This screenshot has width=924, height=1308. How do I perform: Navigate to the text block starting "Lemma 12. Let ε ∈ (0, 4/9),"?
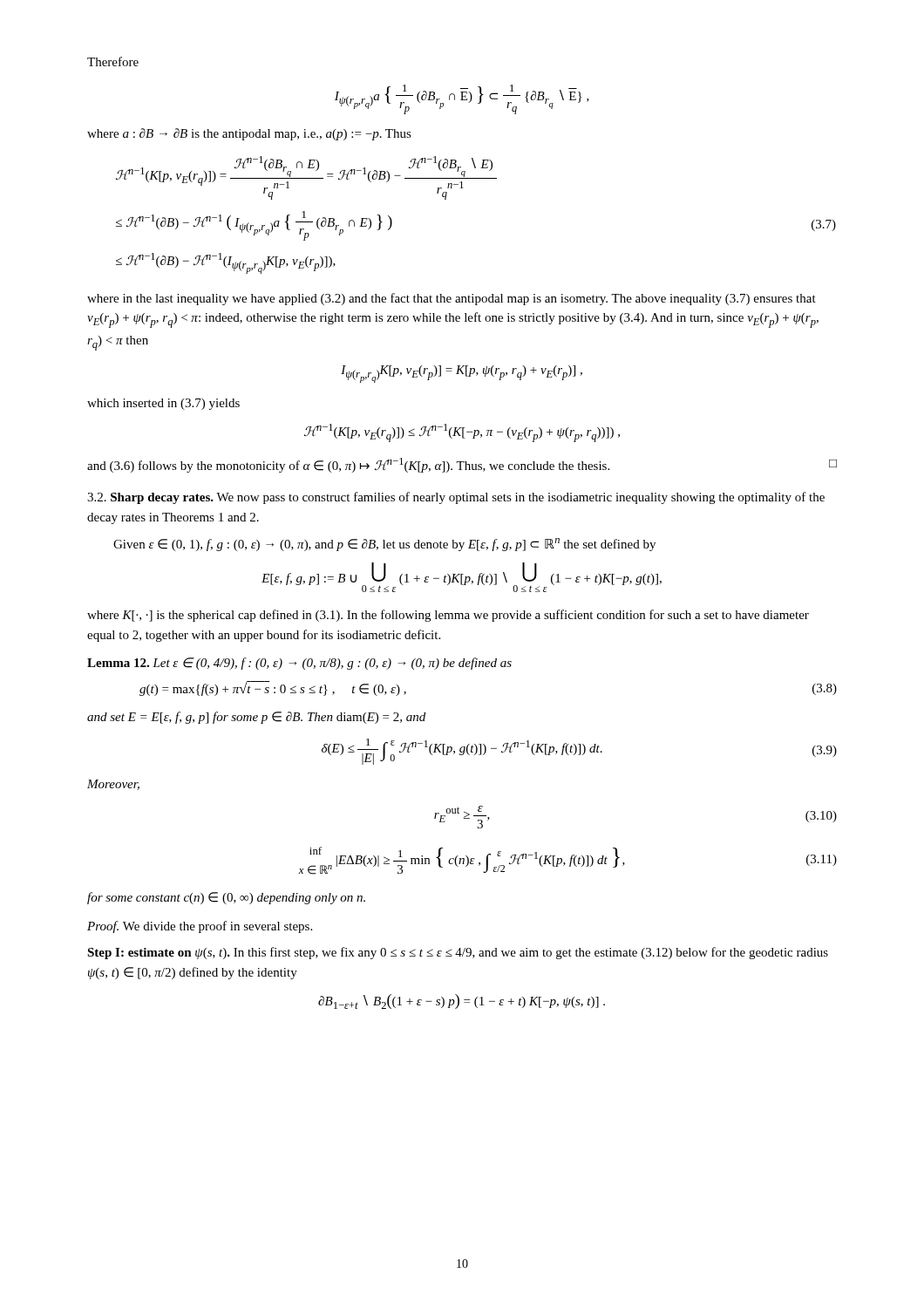click(x=299, y=663)
